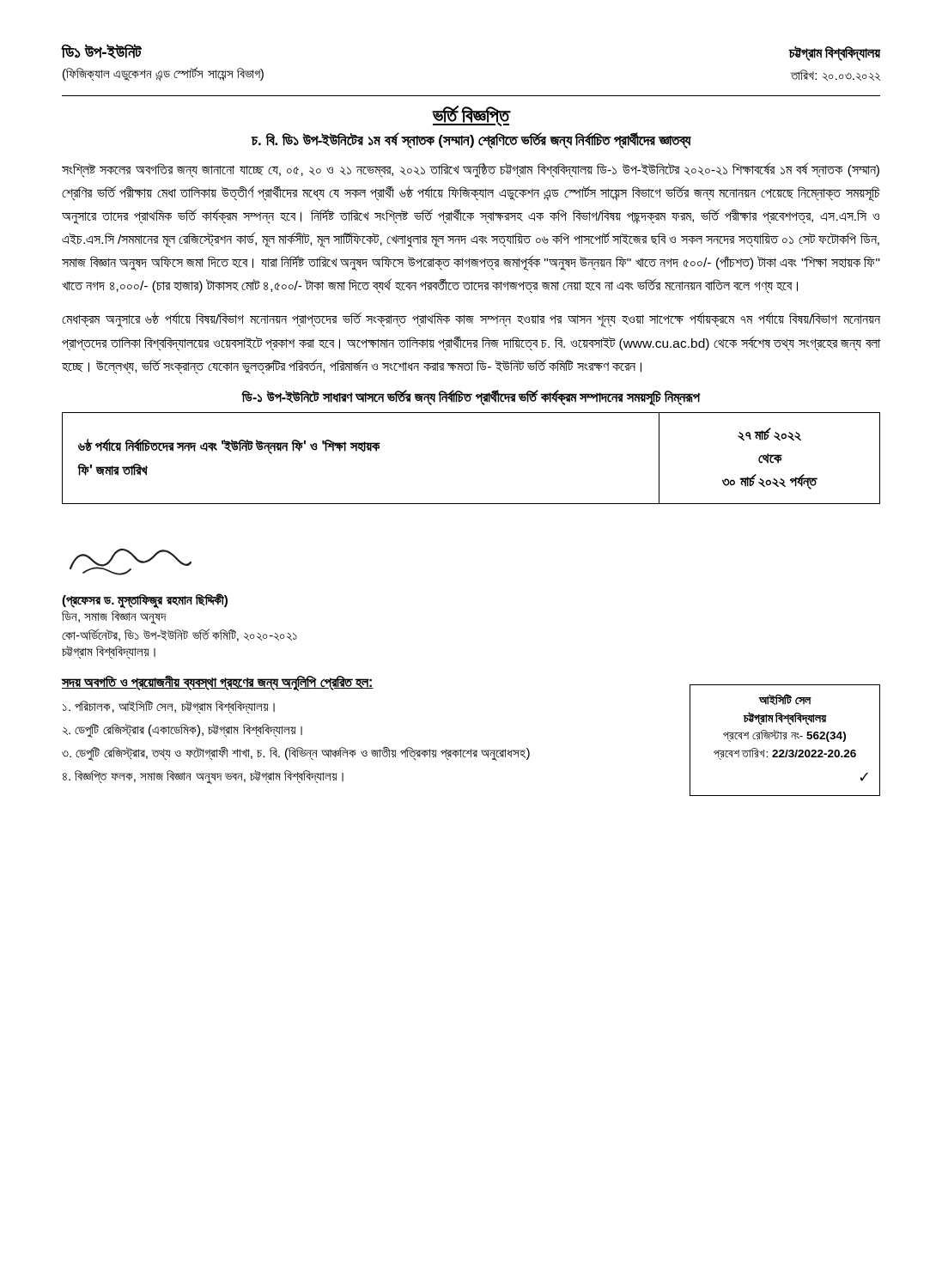
Task: Find the section header on this page that starts "চ. বি. ডি১"
Action: pyautogui.click(x=471, y=140)
